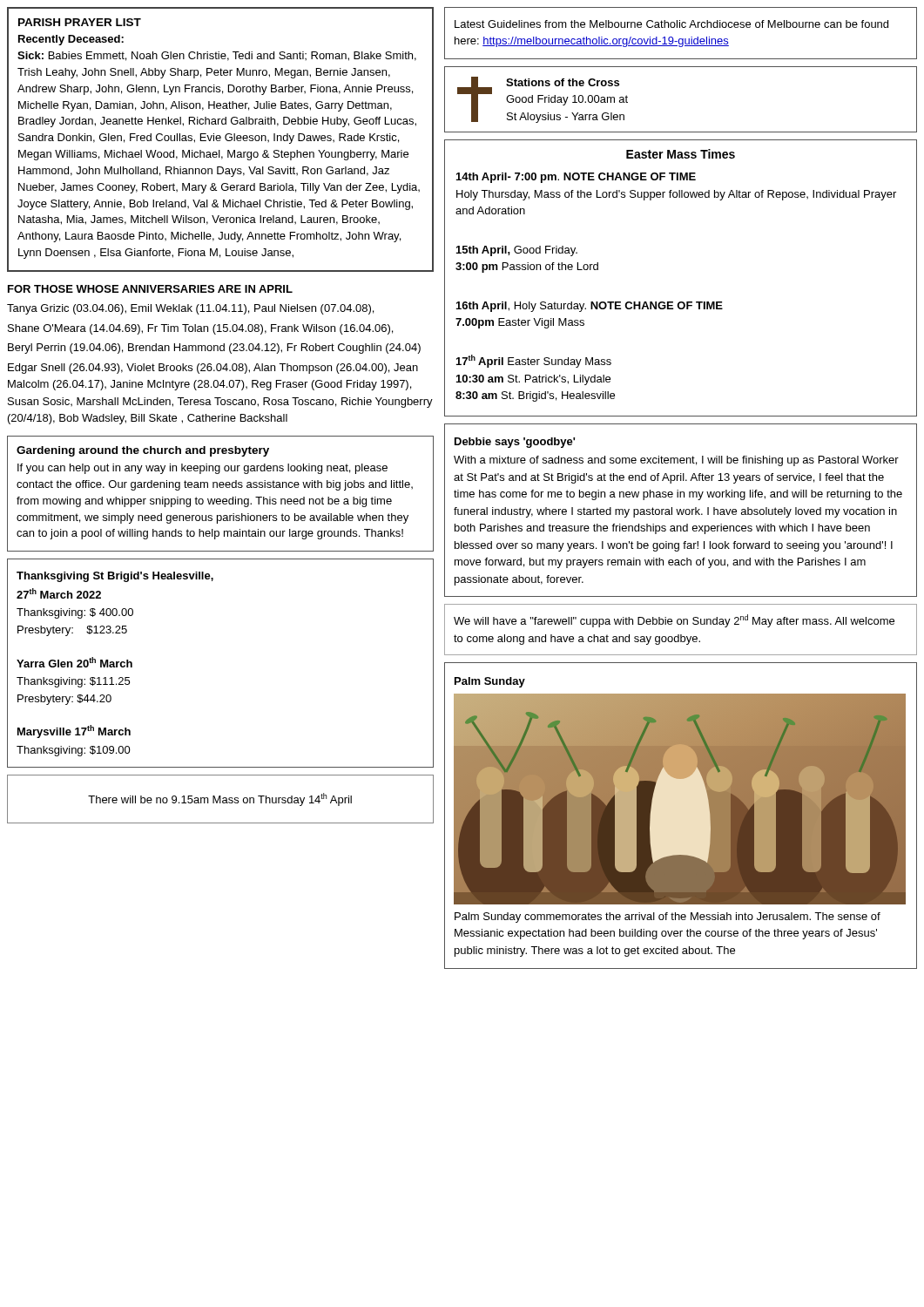Click on the block starting "Easter Mass Times 14th April- 7:00 pm."

pyautogui.click(x=681, y=154)
